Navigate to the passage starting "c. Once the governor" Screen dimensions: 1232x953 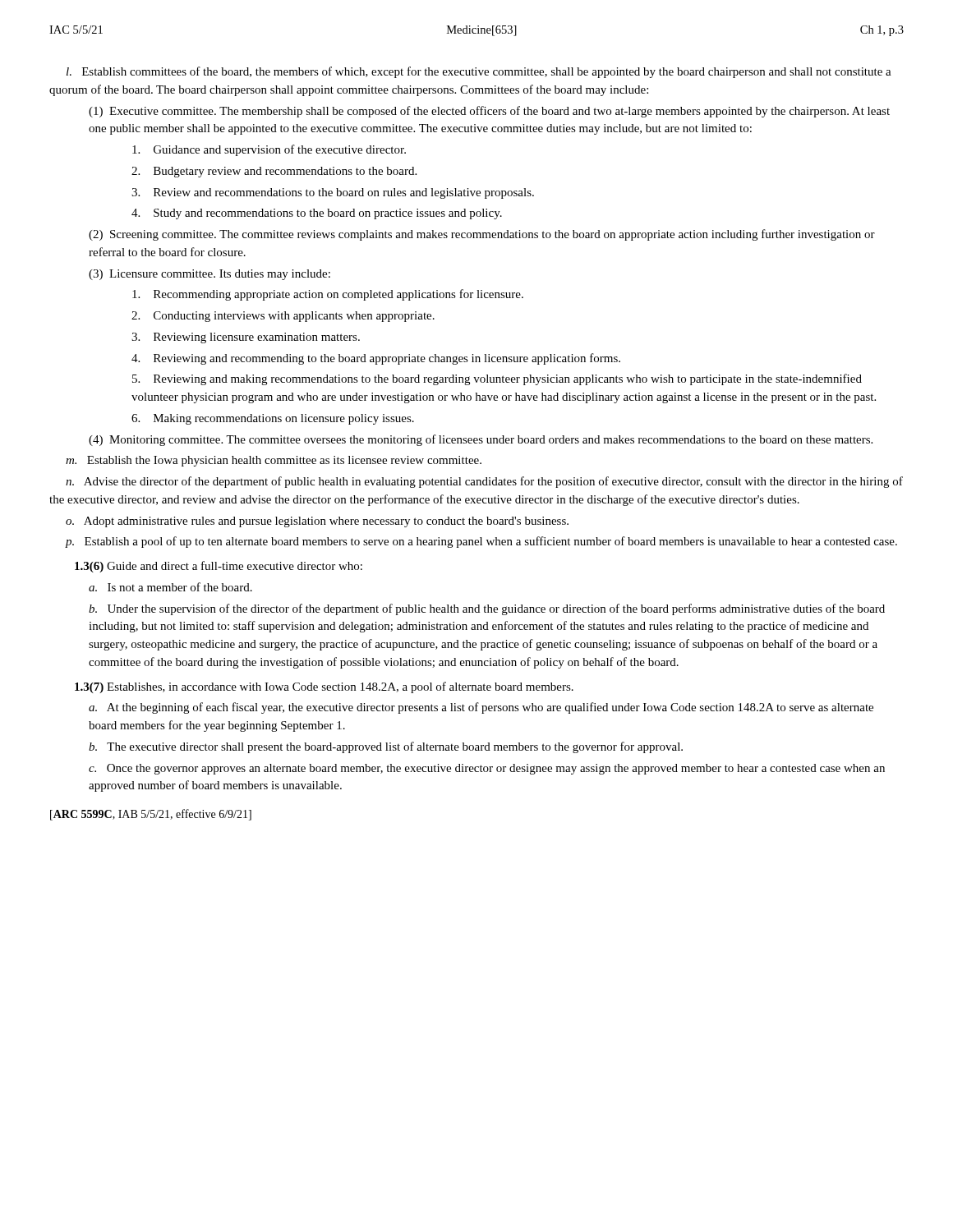pyautogui.click(x=487, y=776)
